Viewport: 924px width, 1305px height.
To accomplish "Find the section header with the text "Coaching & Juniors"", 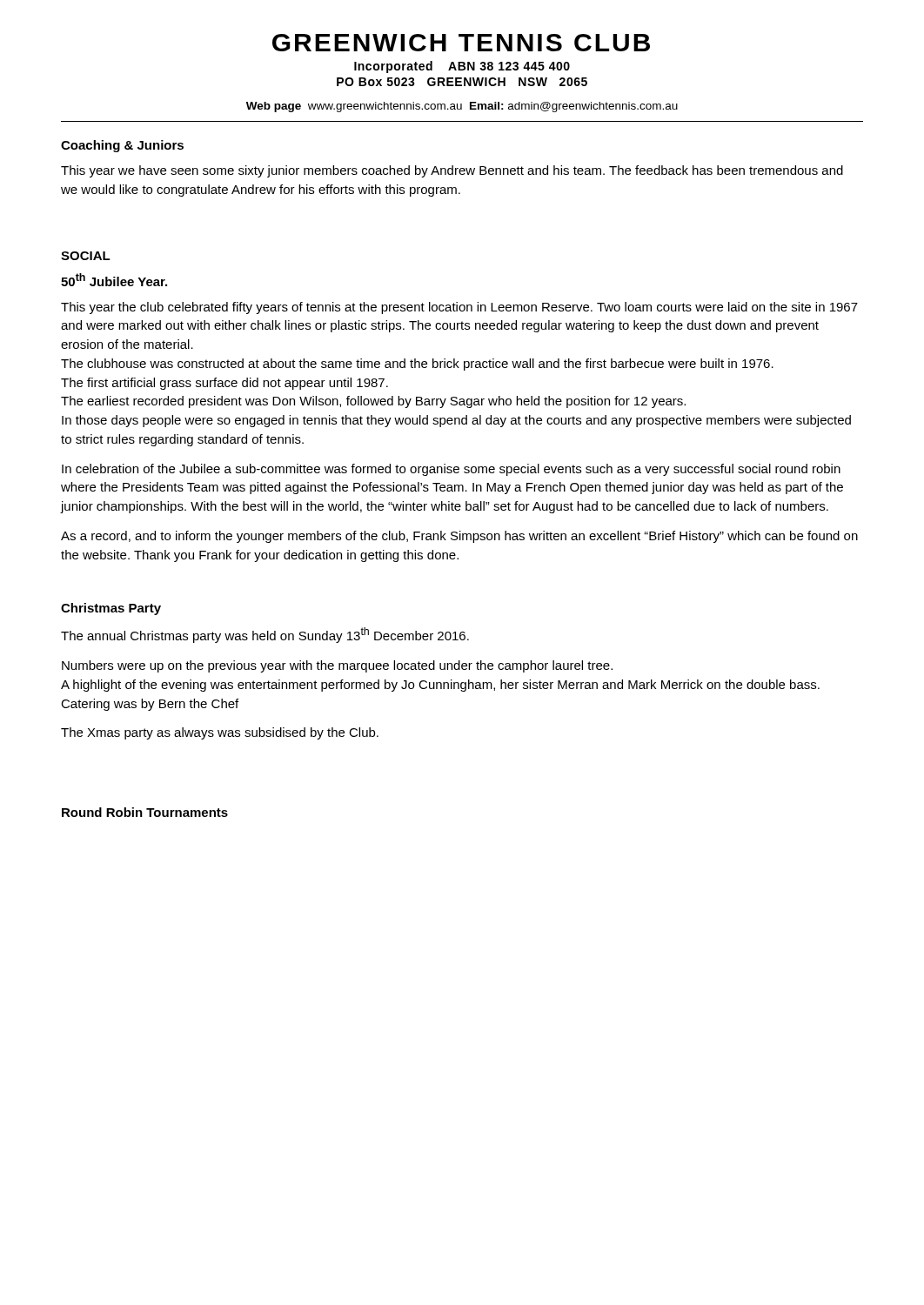I will [123, 145].
